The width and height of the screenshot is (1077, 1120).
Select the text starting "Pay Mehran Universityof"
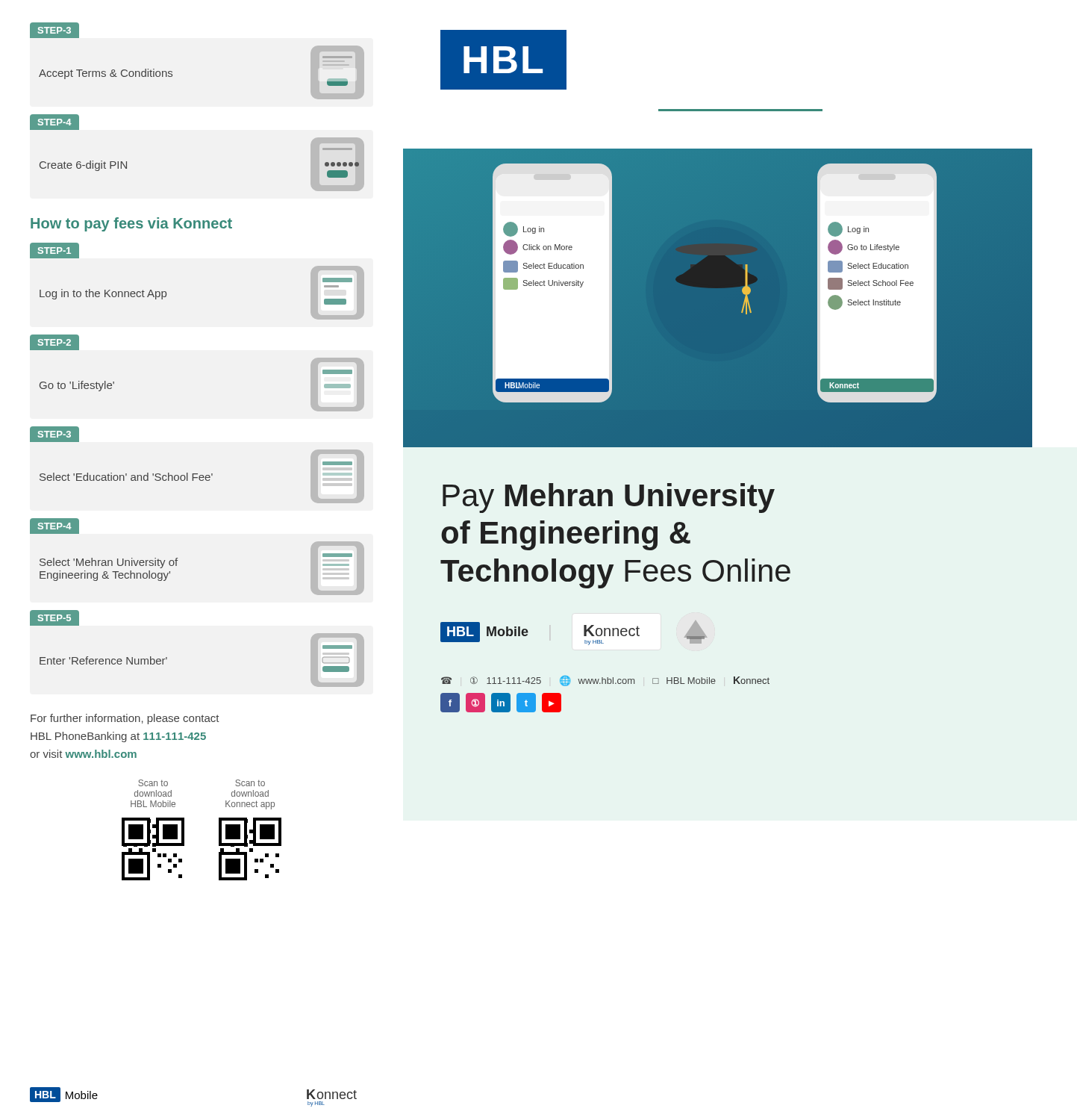(616, 533)
